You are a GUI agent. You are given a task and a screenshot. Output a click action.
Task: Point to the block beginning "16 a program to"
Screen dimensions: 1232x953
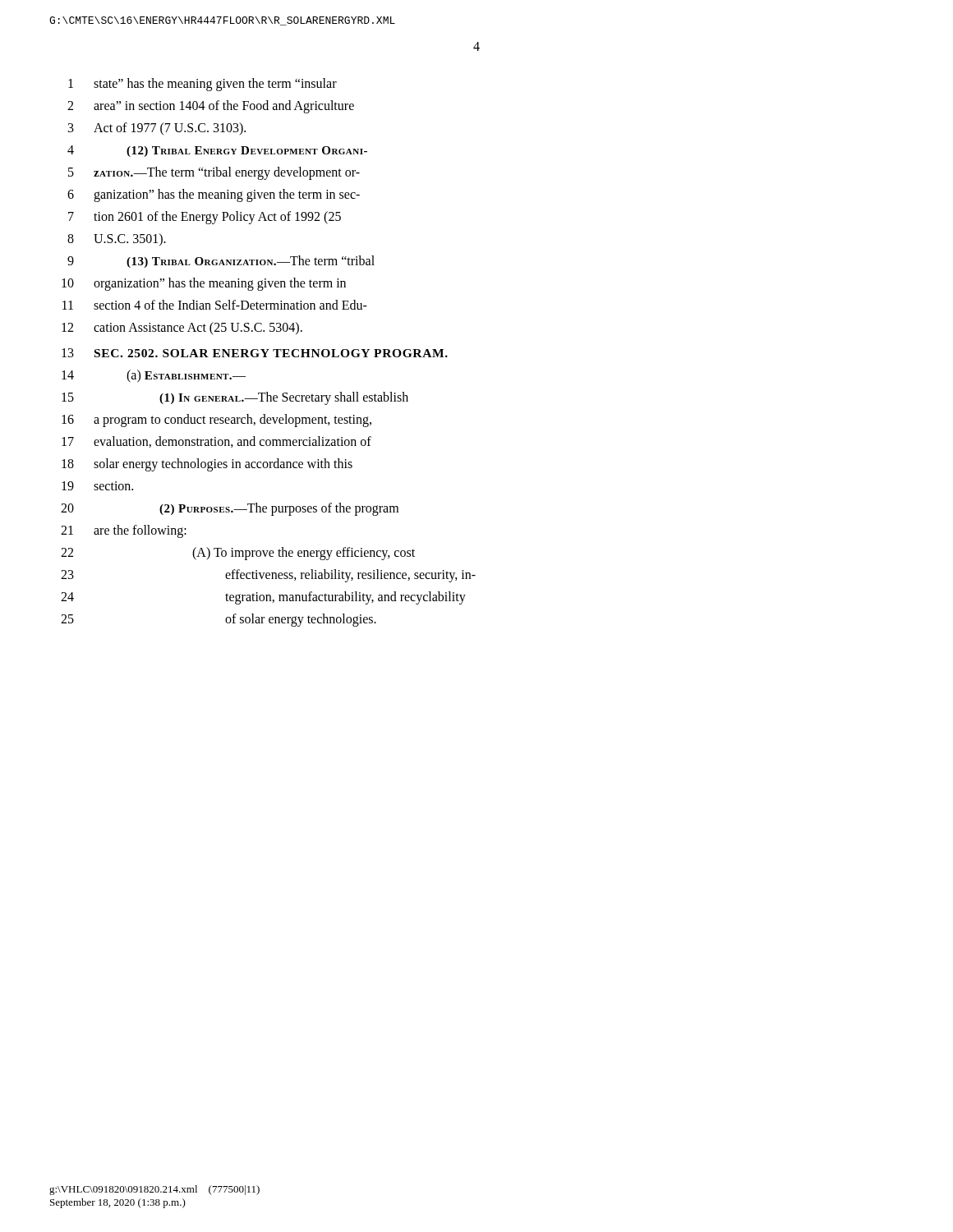coord(216,421)
